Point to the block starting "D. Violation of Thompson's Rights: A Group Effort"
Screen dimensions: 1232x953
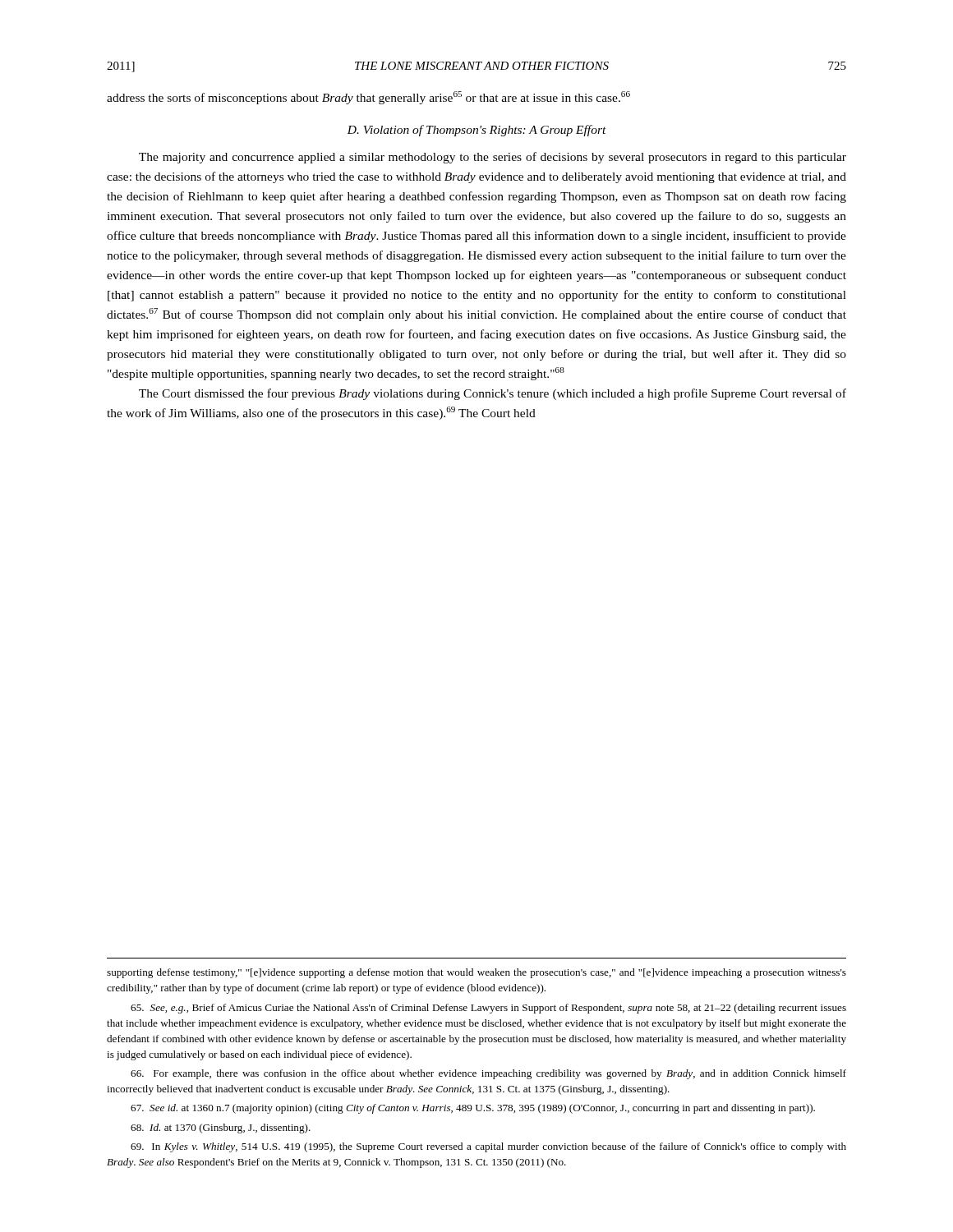tap(476, 129)
